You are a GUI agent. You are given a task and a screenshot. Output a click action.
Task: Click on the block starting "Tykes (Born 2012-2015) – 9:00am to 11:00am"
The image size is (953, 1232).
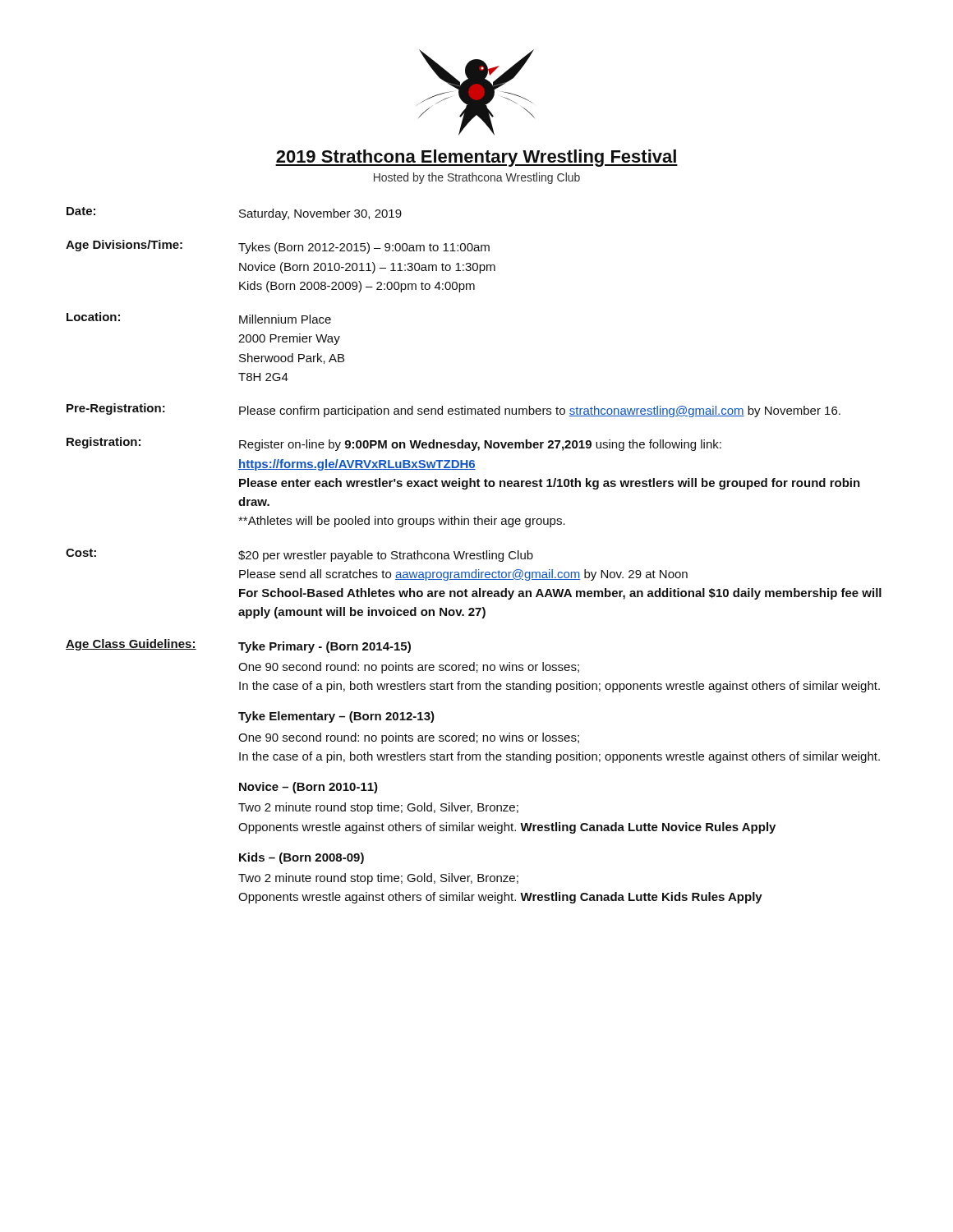367,266
